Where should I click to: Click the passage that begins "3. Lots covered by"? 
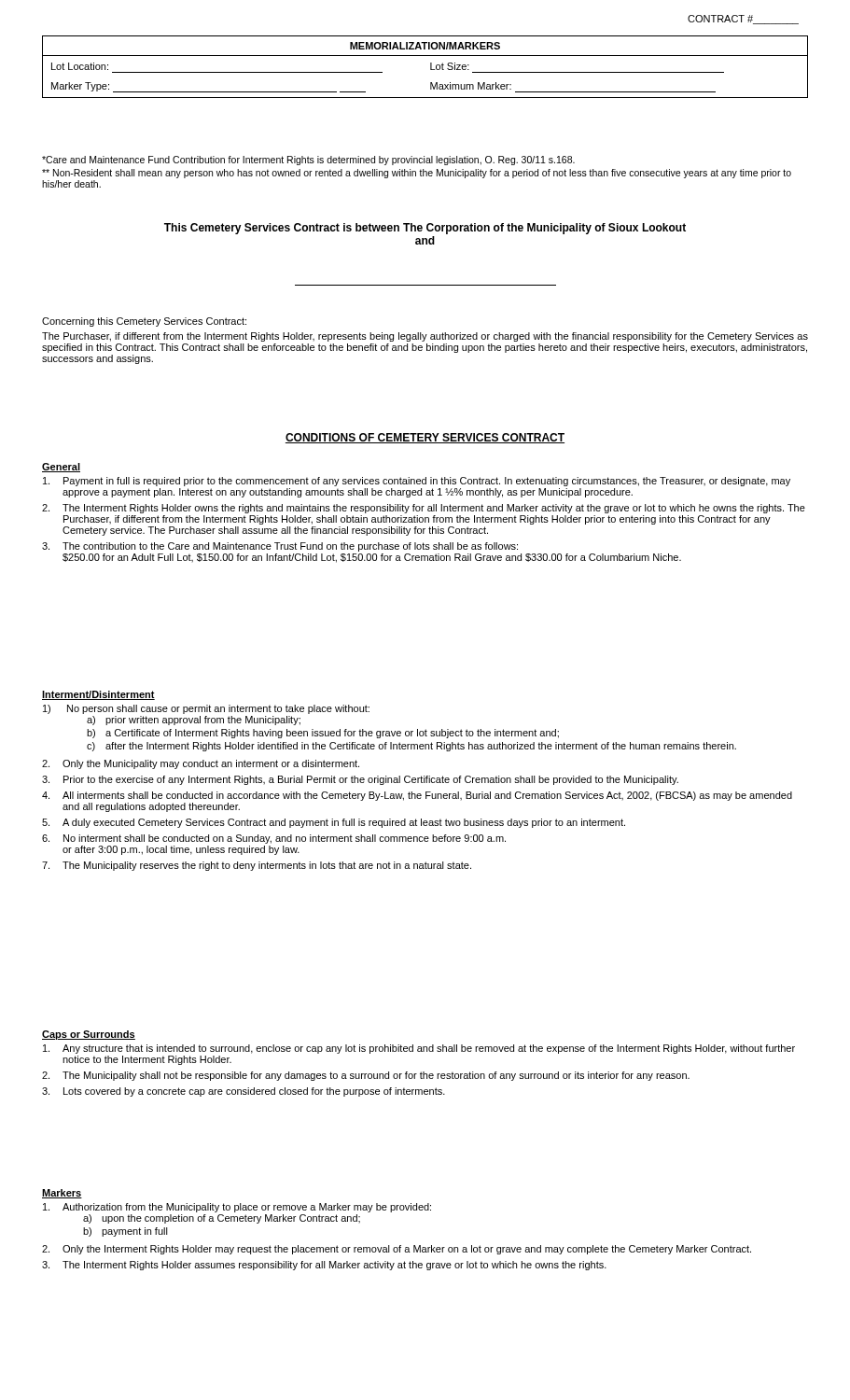point(425,1091)
